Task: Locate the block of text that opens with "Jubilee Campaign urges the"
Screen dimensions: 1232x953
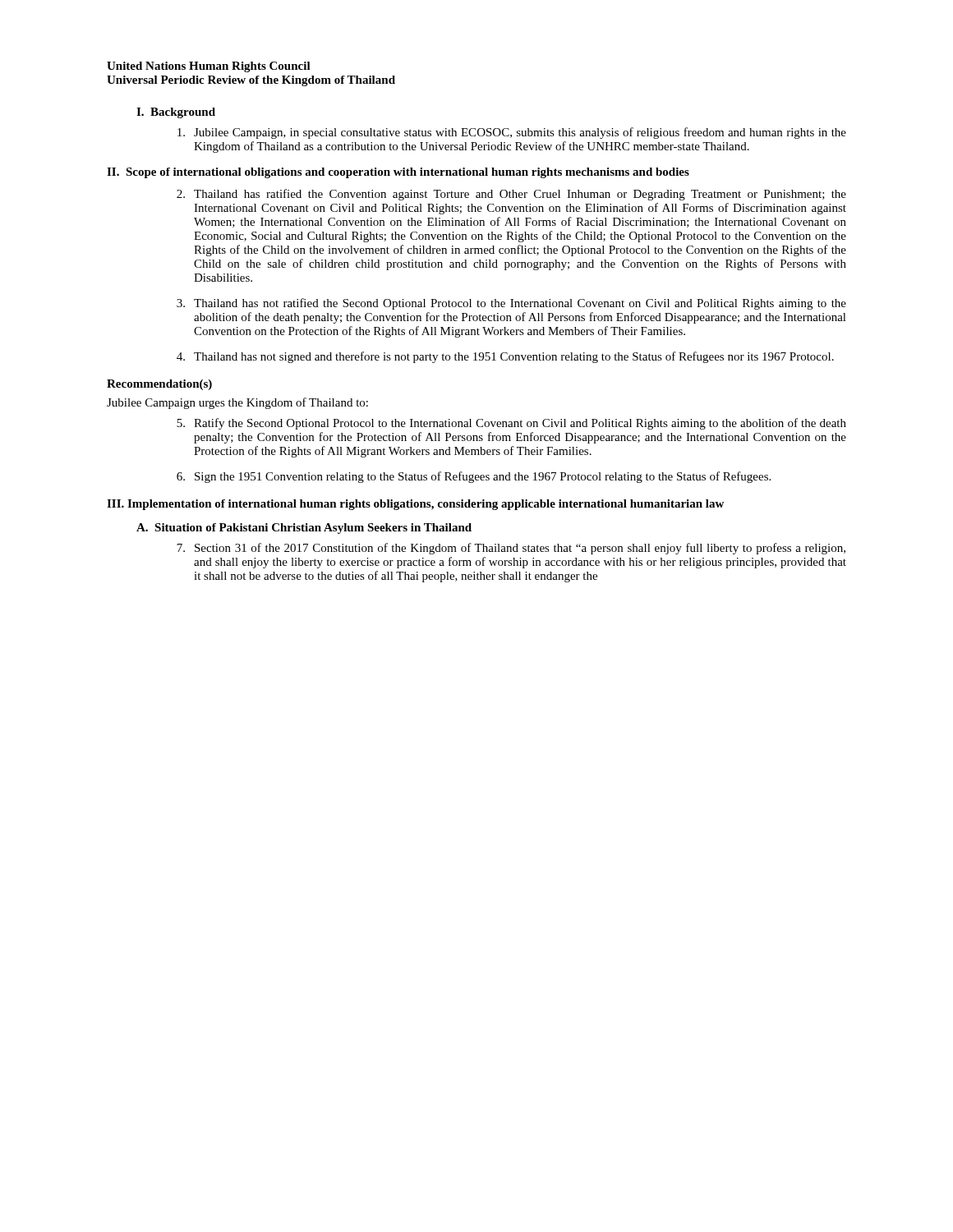Action: pyautogui.click(x=238, y=402)
